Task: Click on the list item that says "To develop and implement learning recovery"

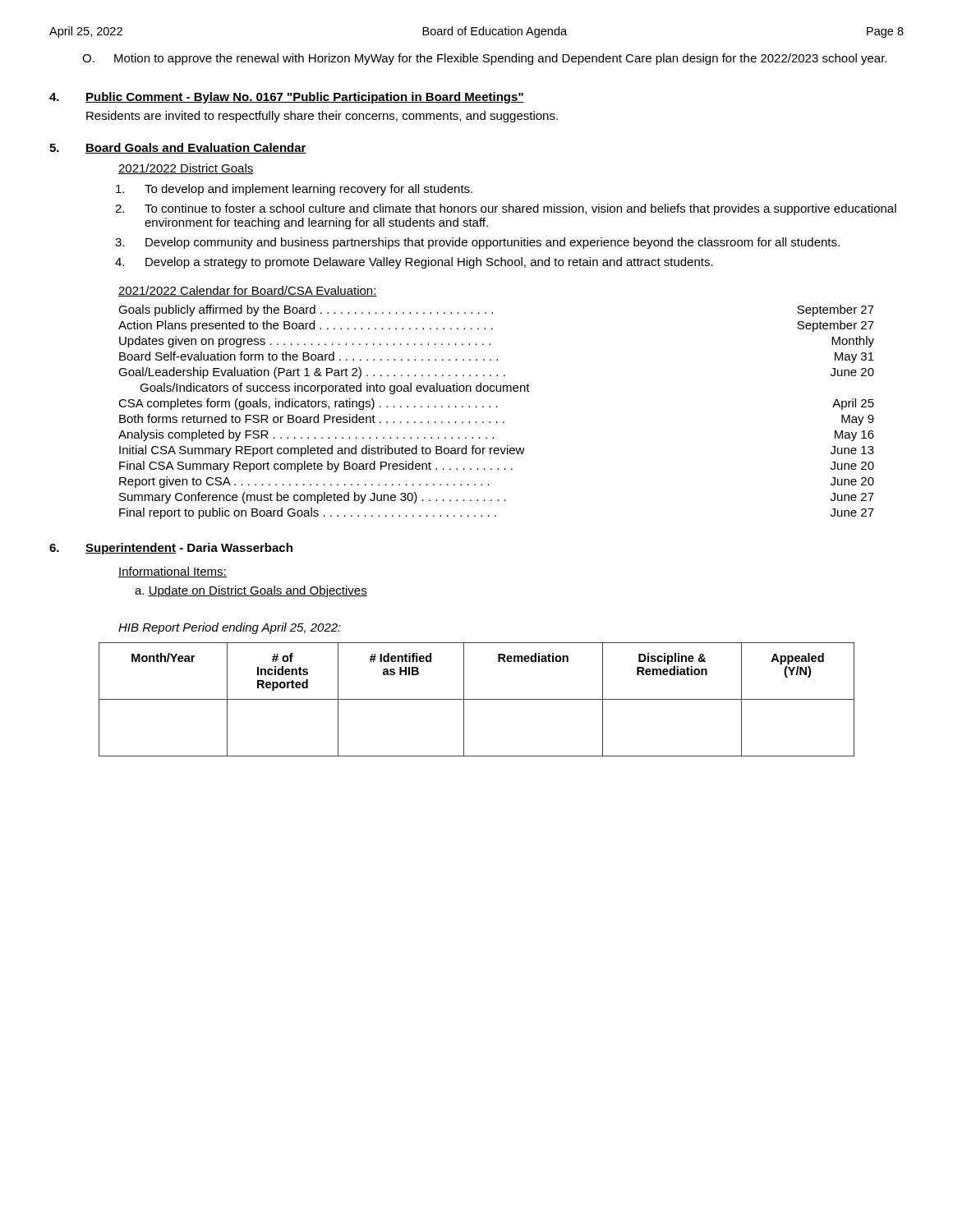Action: pos(294,188)
